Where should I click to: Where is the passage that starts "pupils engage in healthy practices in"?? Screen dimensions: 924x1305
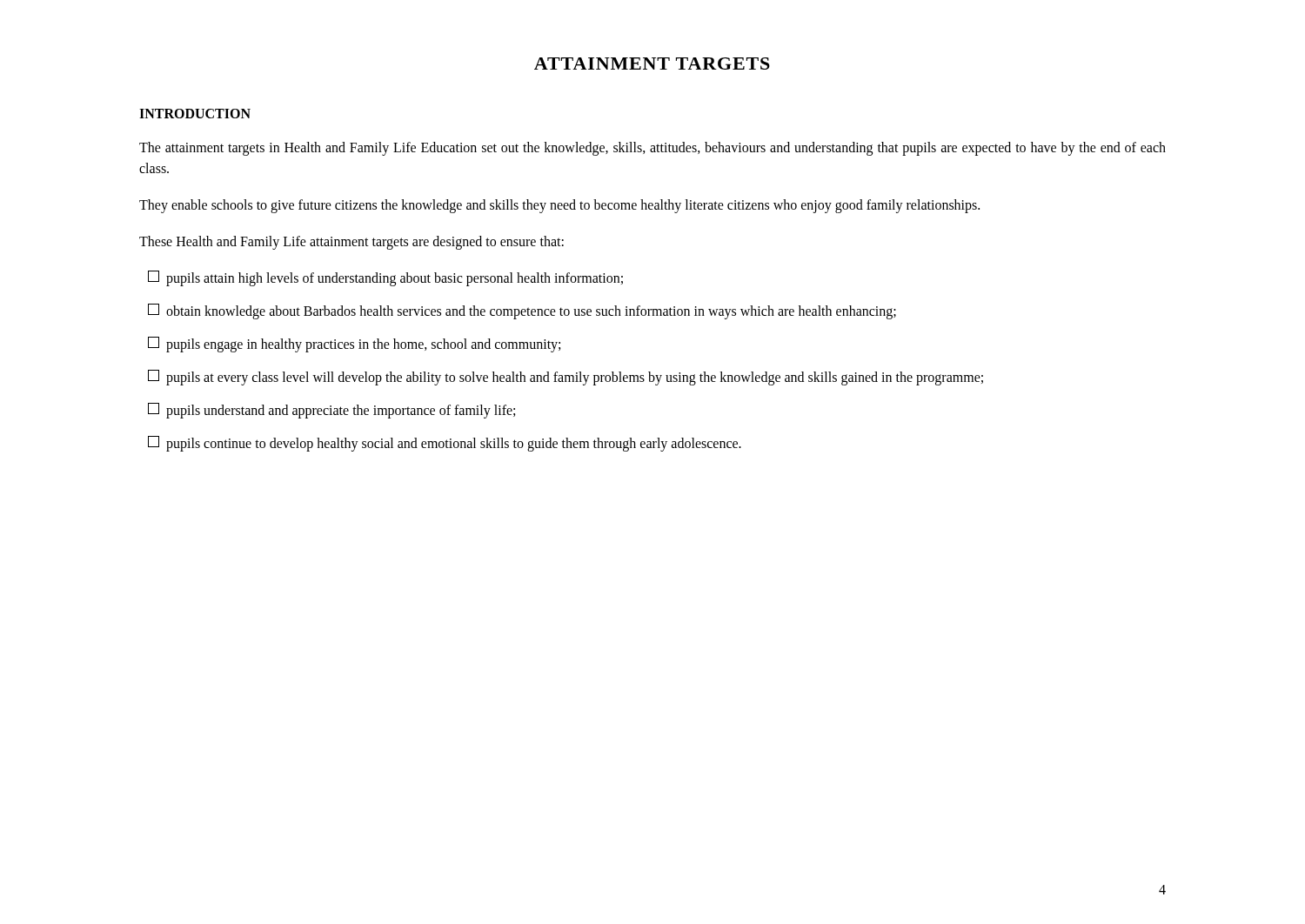pos(355,345)
